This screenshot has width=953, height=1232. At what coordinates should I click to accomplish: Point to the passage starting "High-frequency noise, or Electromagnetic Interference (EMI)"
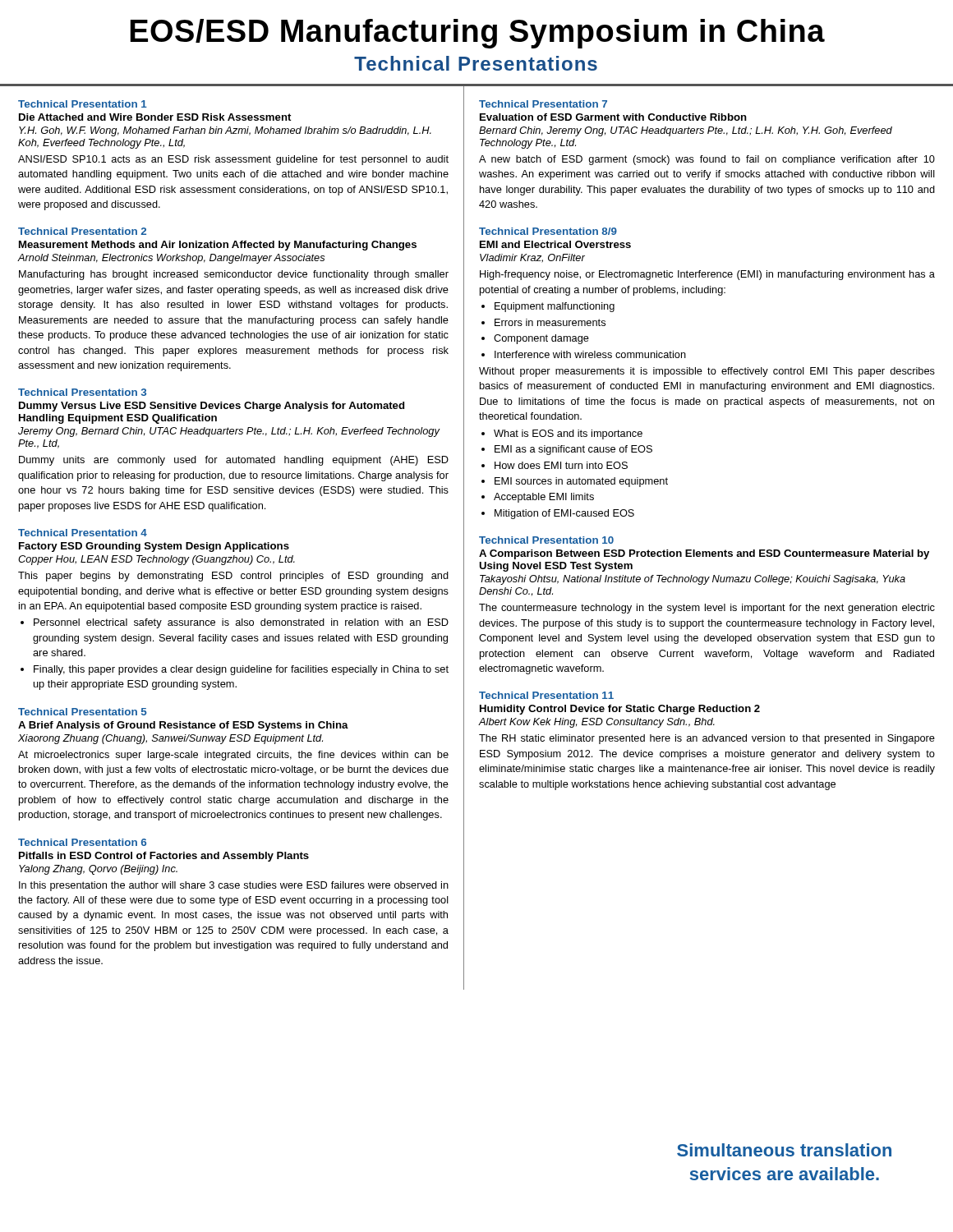tap(707, 395)
